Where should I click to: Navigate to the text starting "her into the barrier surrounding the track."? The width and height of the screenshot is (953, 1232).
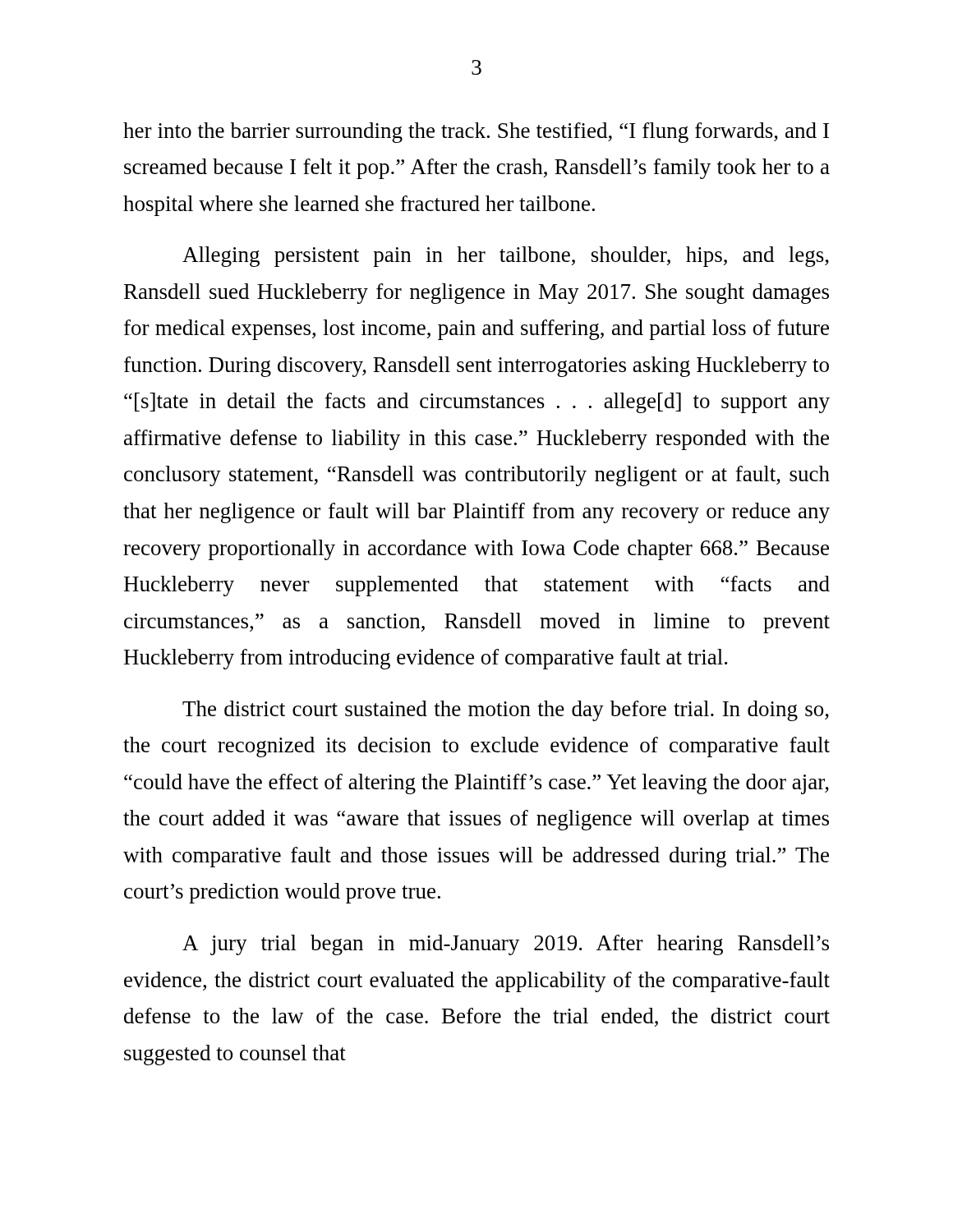pyautogui.click(x=476, y=167)
